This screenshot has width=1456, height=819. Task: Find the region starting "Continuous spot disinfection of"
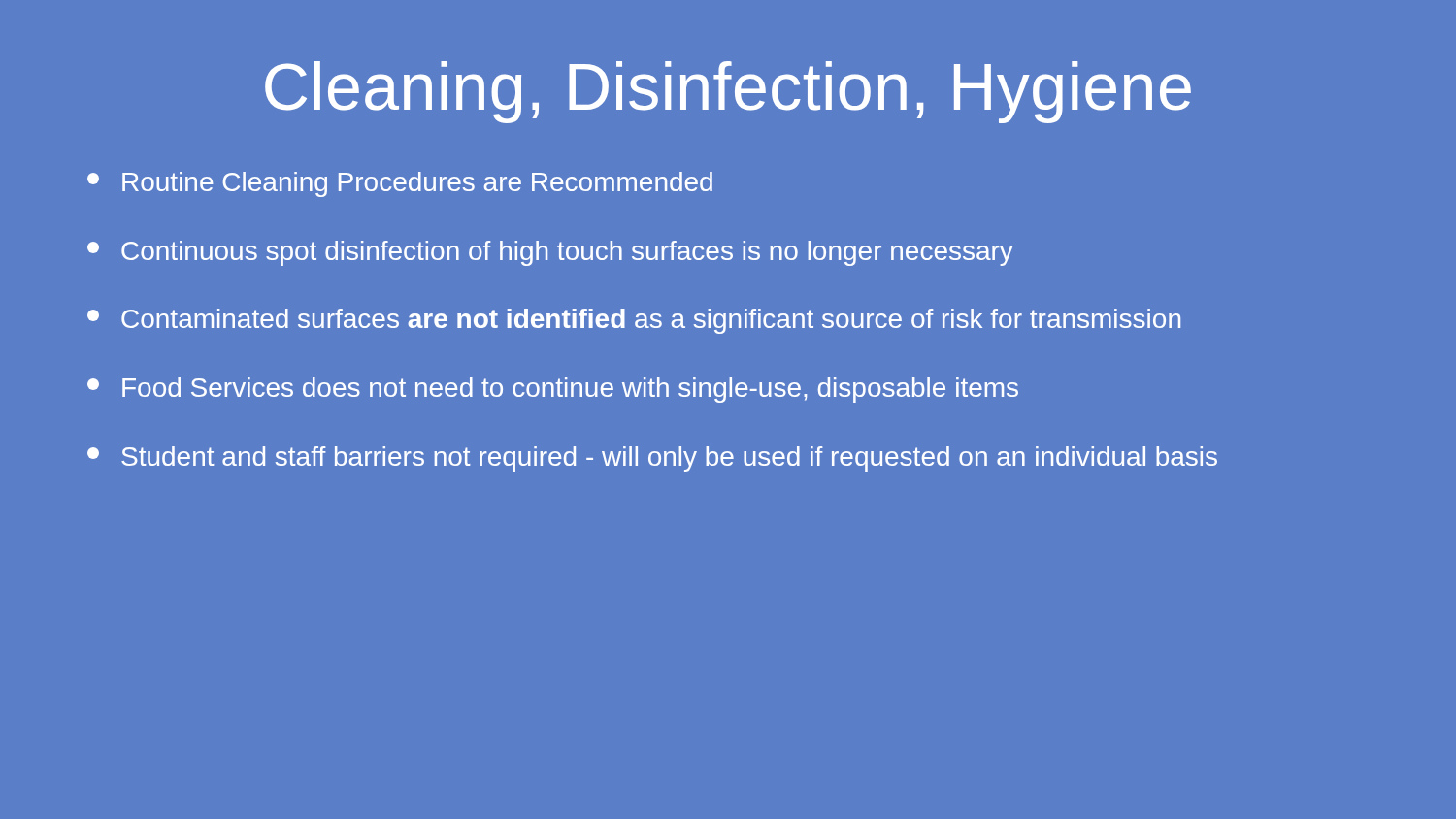tap(728, 251)
